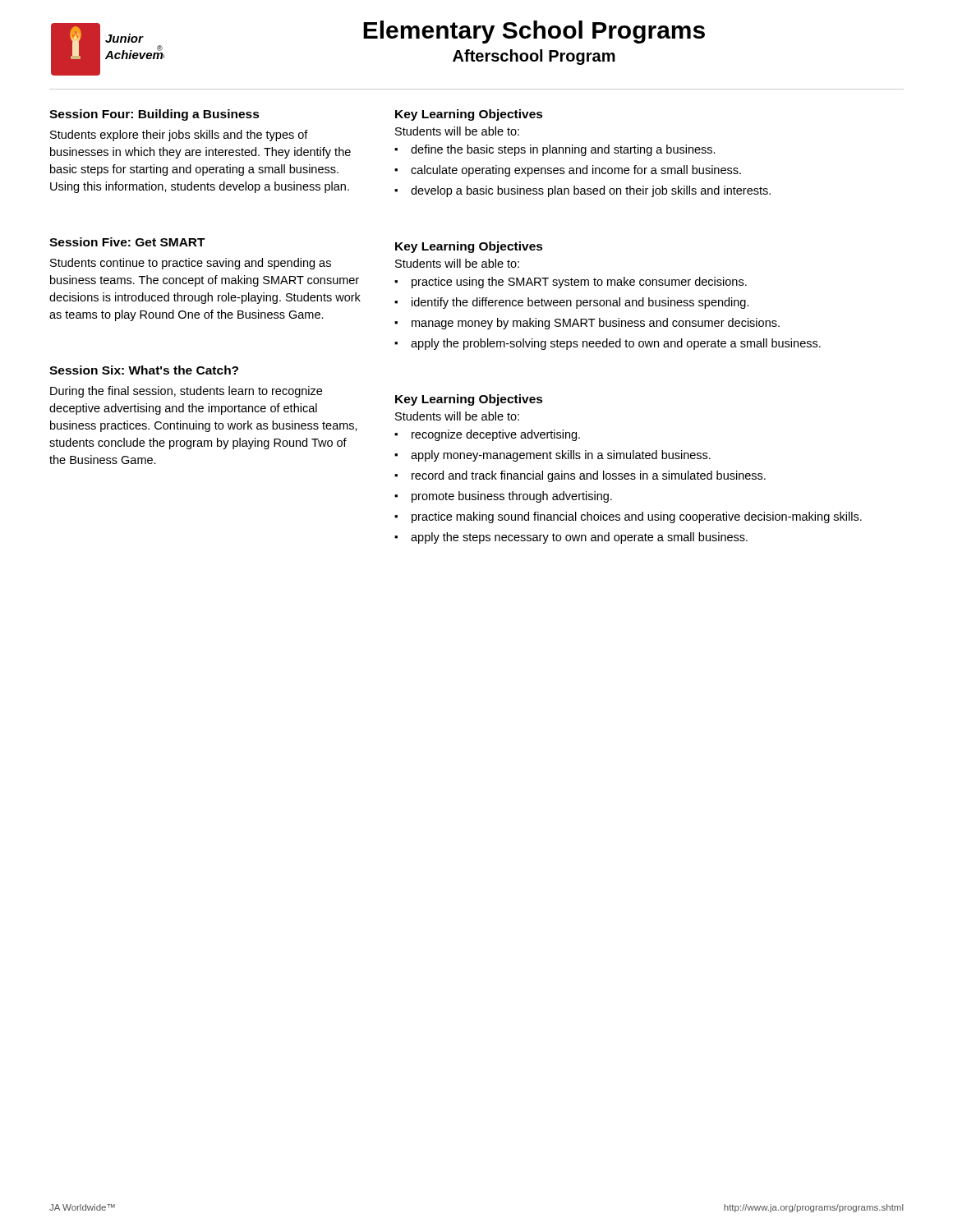Navigate to the block starting "apply the steps necessary to"
953x1232 pixels.
click(x=580, y=537)
